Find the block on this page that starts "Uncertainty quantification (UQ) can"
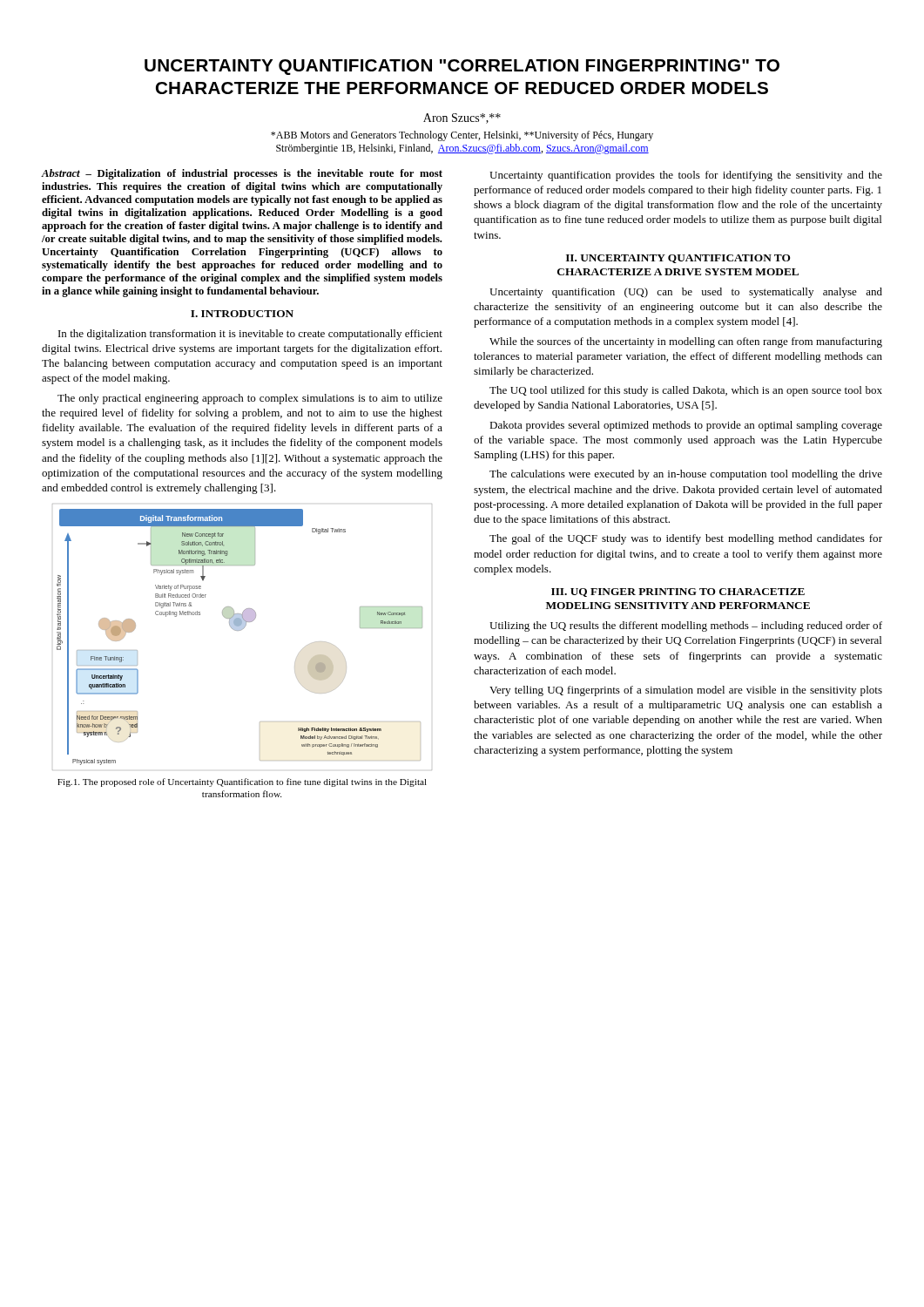The height and width of the screenshot is (1307, 924). [x=678, y=306]
